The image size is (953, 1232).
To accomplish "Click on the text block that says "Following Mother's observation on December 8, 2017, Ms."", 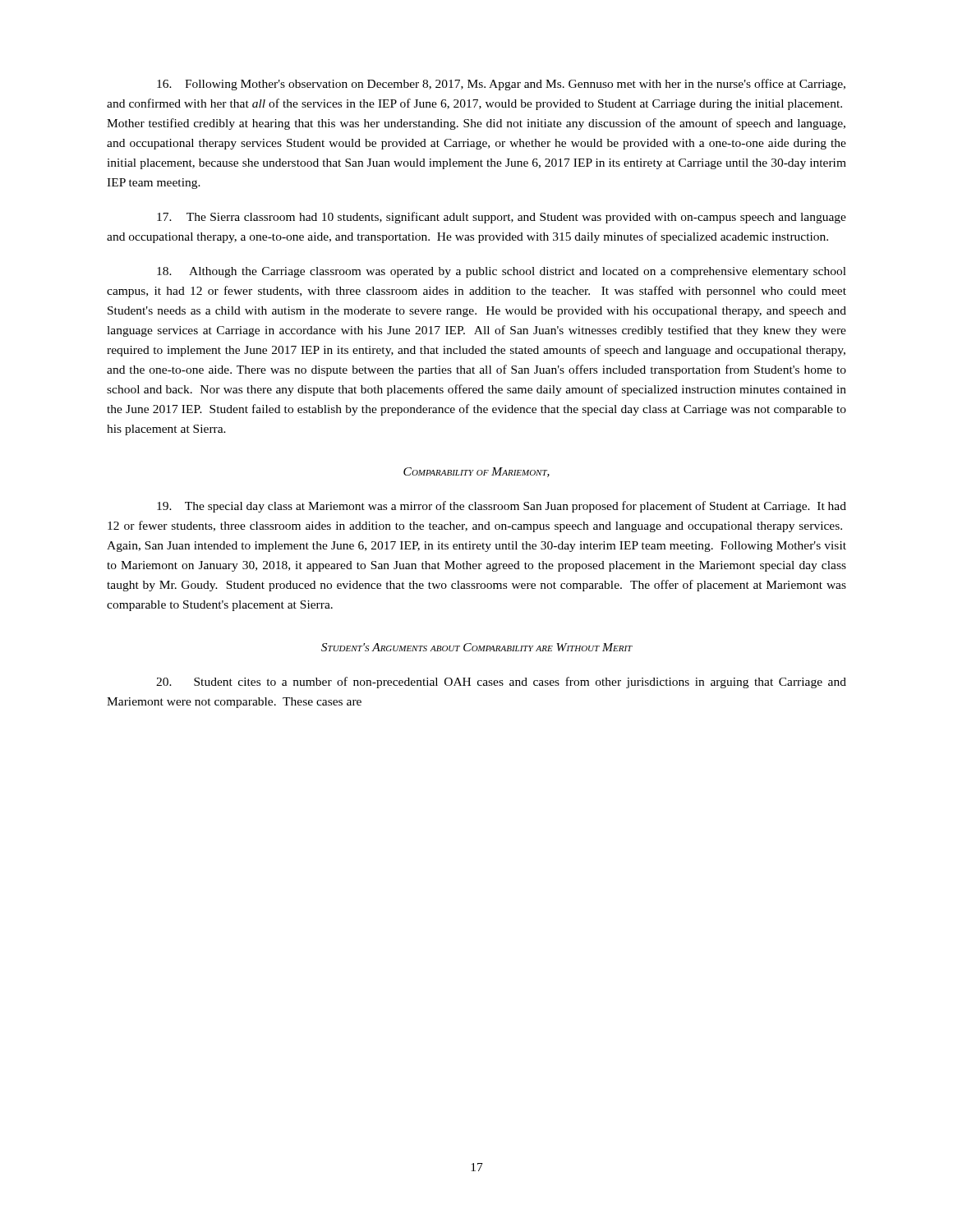I will tap(476, 133).
